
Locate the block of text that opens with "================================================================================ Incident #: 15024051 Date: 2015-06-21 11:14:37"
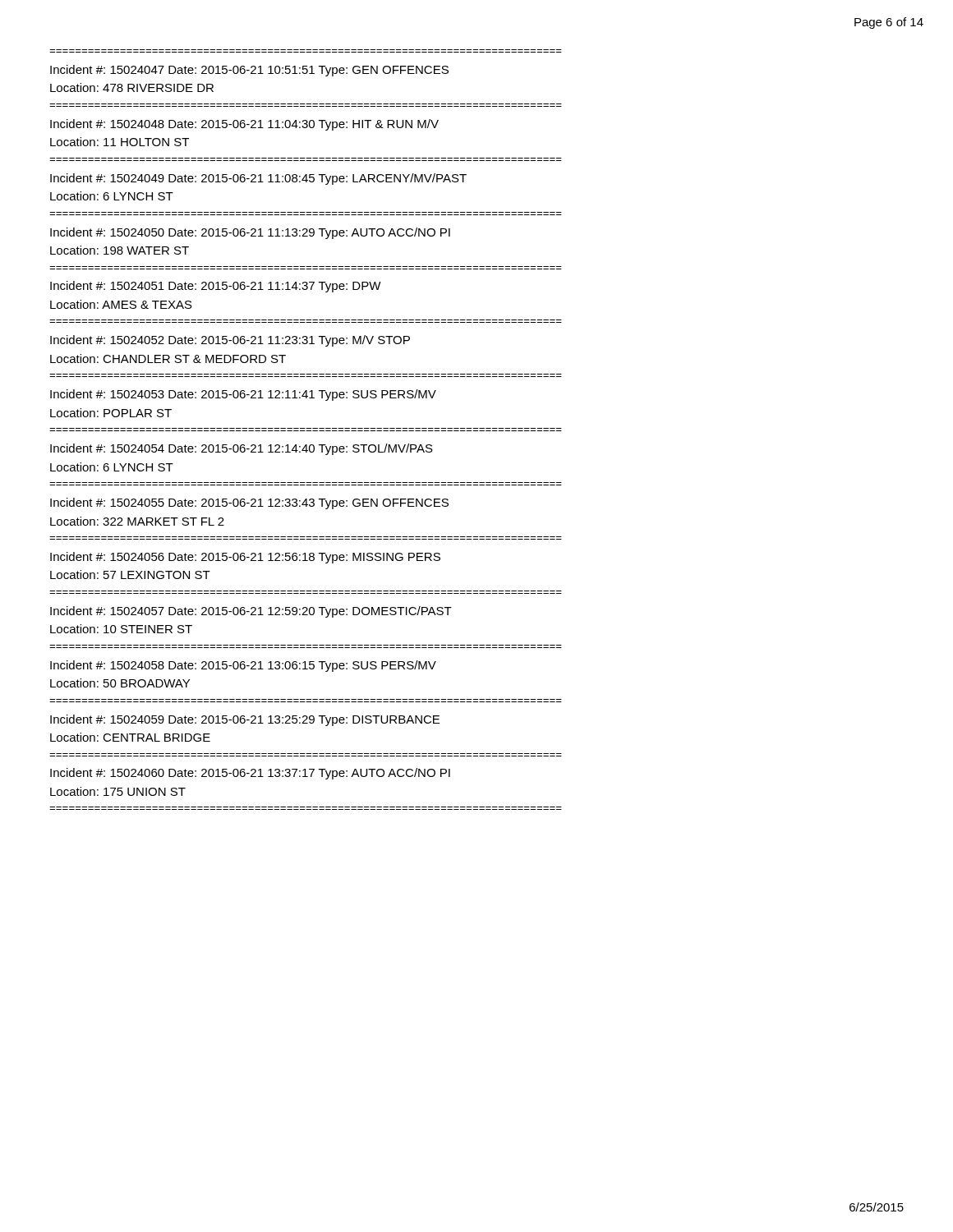coord(216,287)
